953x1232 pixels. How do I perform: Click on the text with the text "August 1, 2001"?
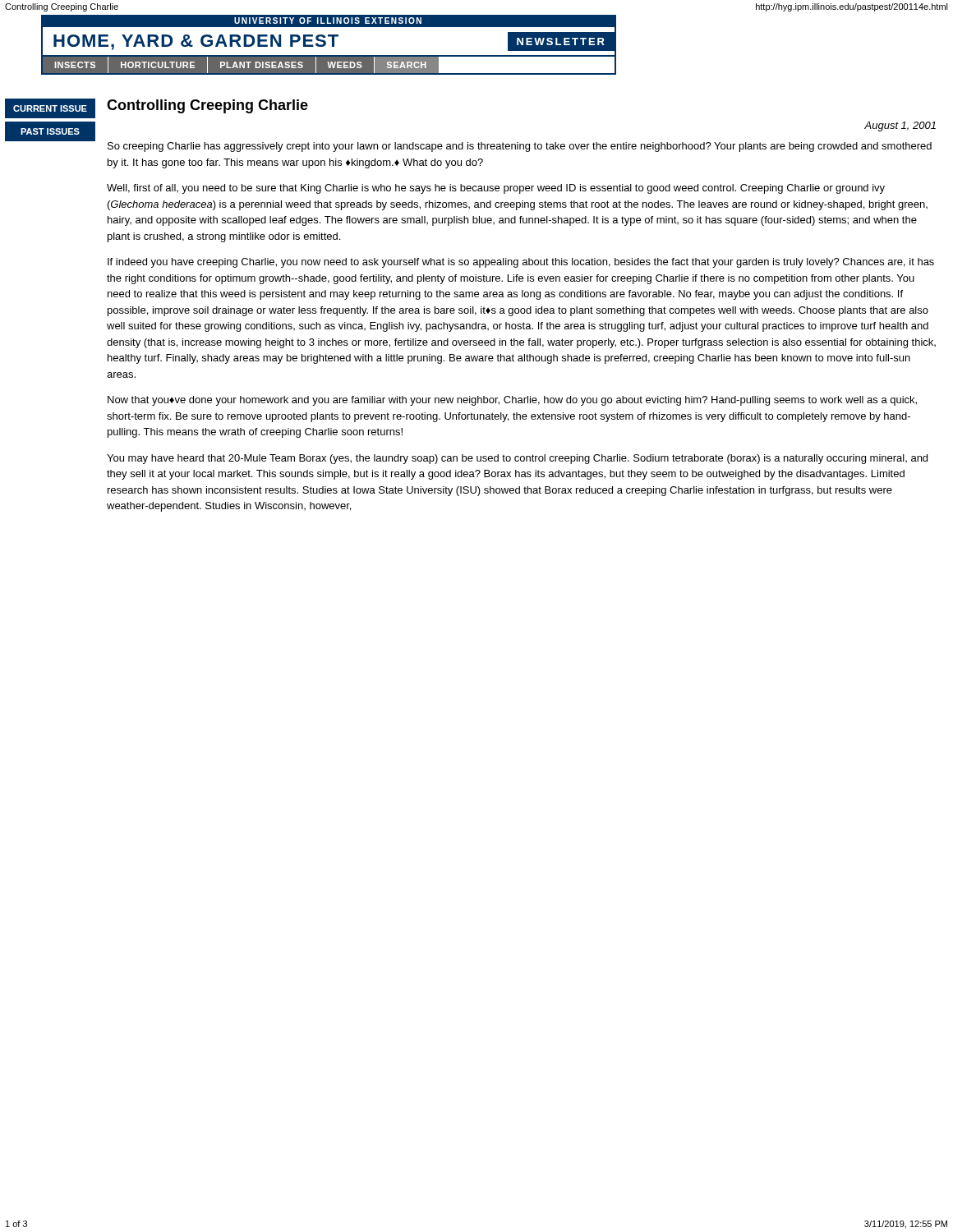pos(901,125)
